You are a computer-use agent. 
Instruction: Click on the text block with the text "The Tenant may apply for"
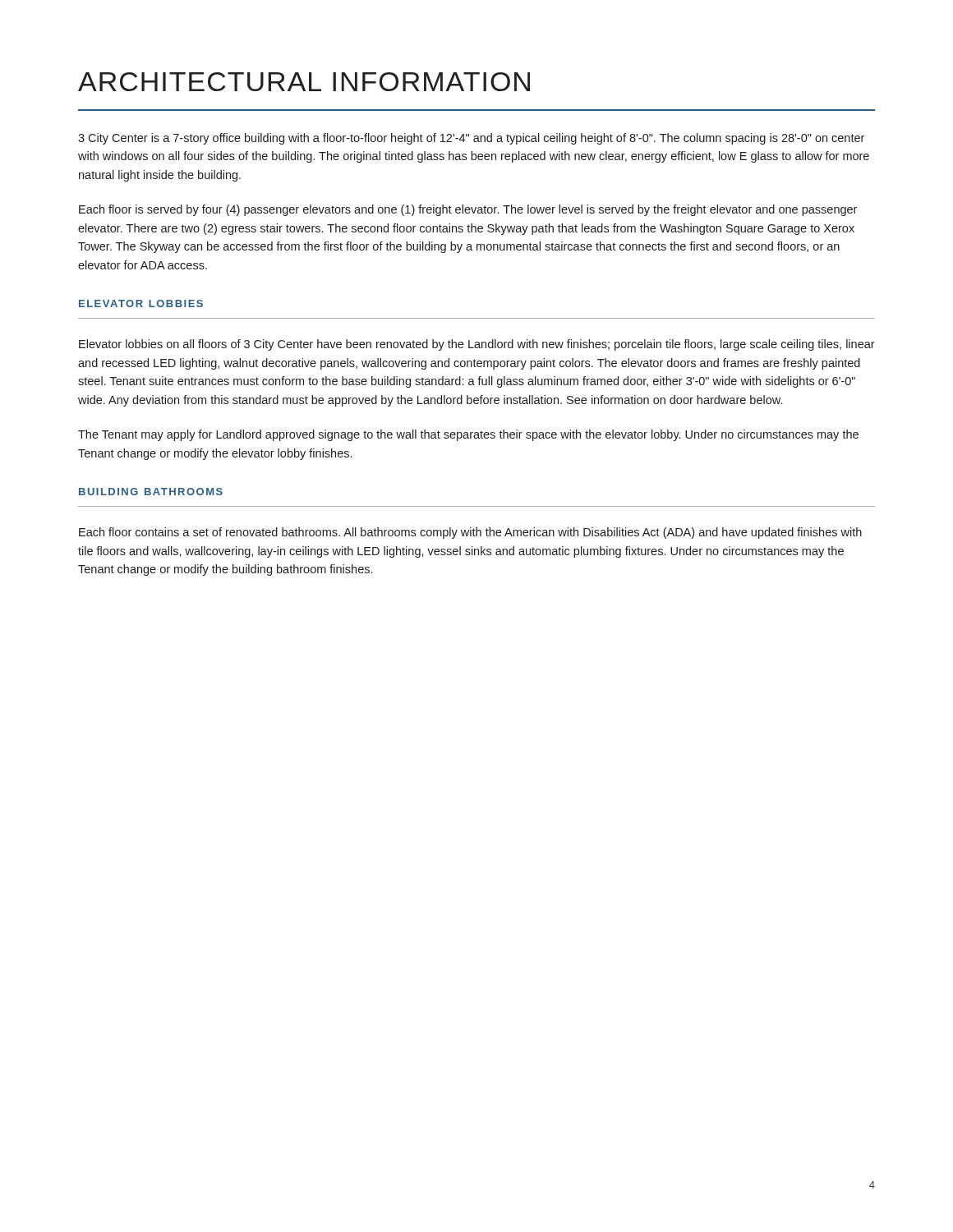coord(468,444)
